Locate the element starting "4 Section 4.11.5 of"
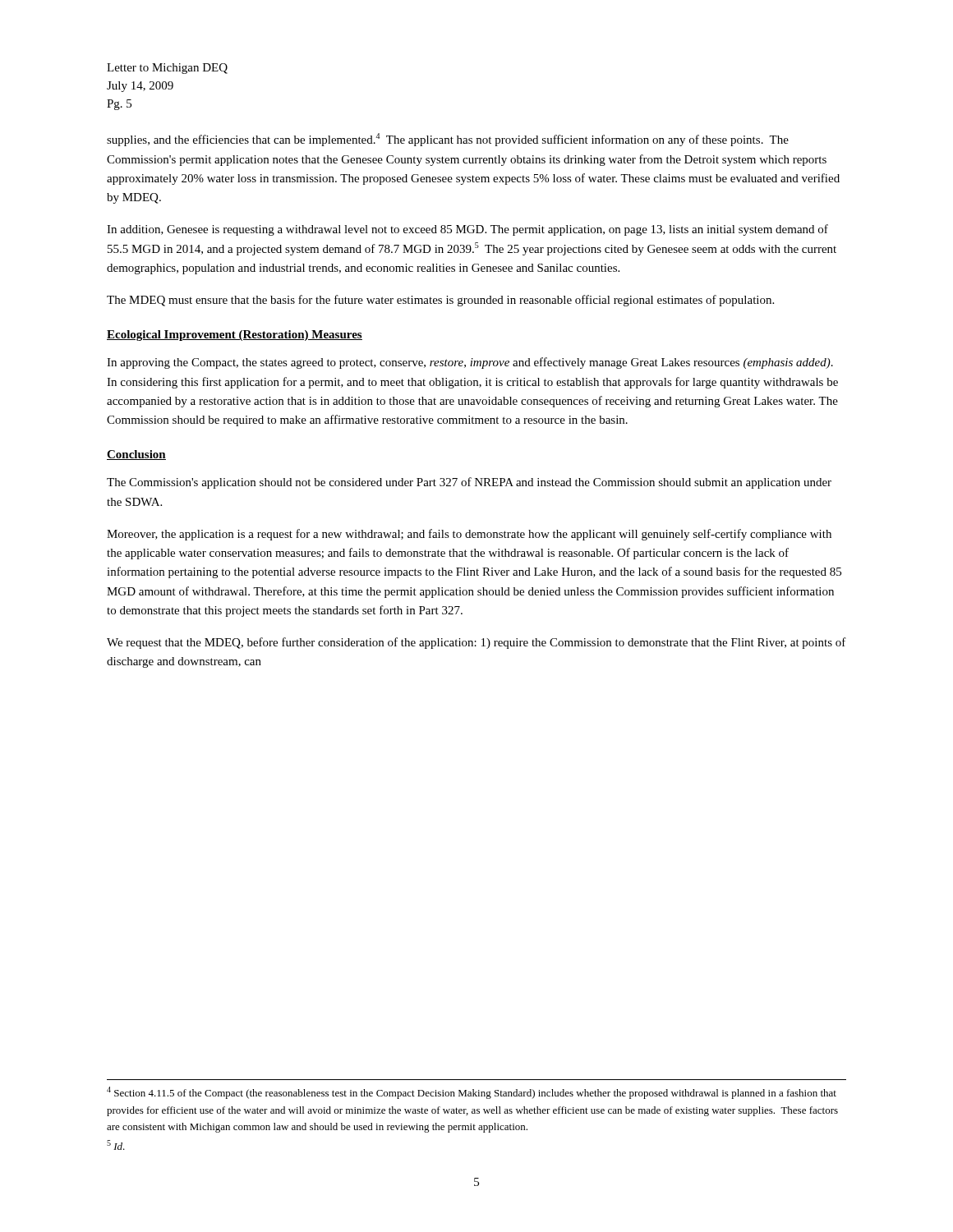953x1232 pixels. (x=476, y=1120)
